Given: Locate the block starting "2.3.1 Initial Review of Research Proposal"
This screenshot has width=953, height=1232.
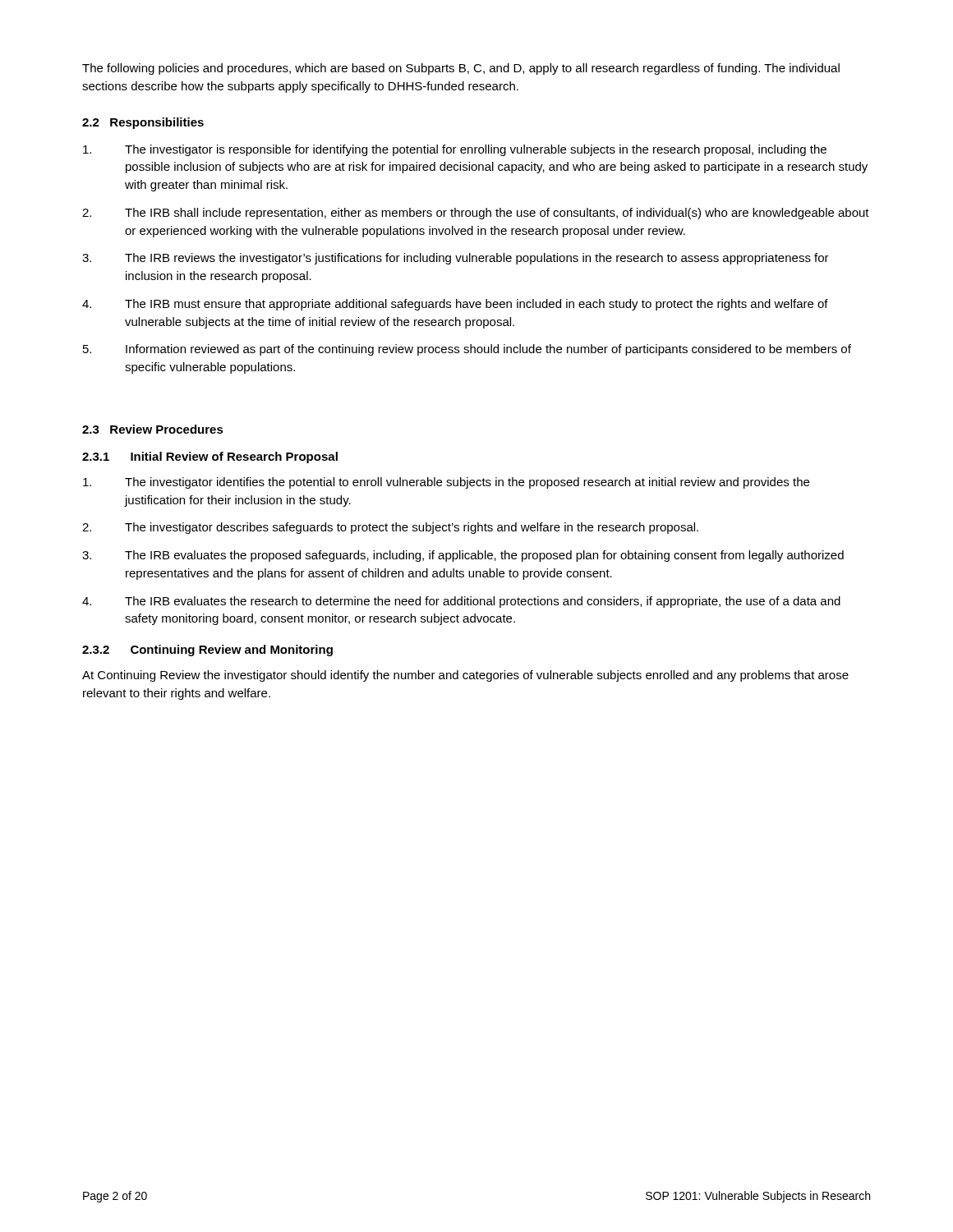Looking at the screenshot, I should (210, 456).
